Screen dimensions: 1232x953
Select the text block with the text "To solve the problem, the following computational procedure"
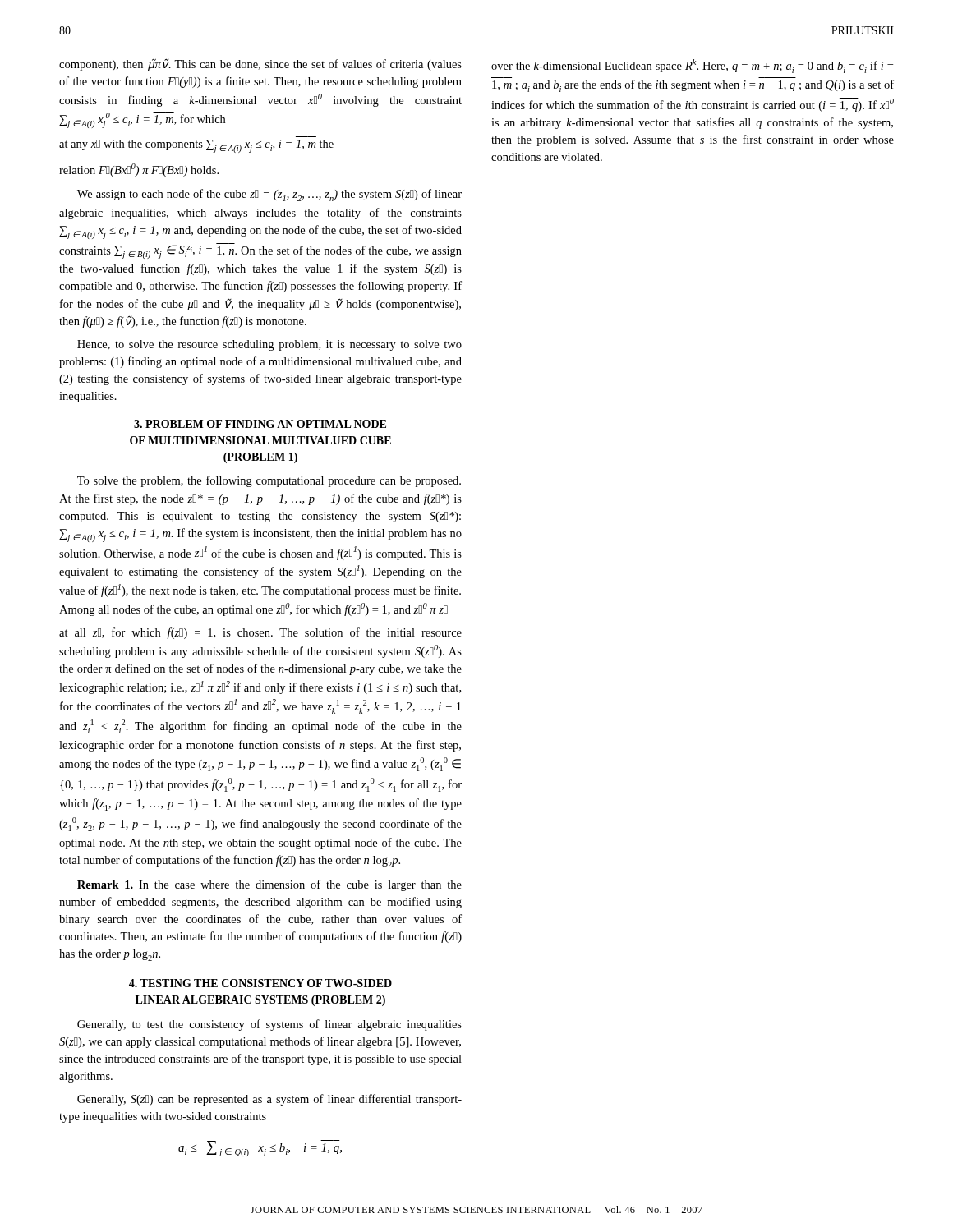coord(260,546)
